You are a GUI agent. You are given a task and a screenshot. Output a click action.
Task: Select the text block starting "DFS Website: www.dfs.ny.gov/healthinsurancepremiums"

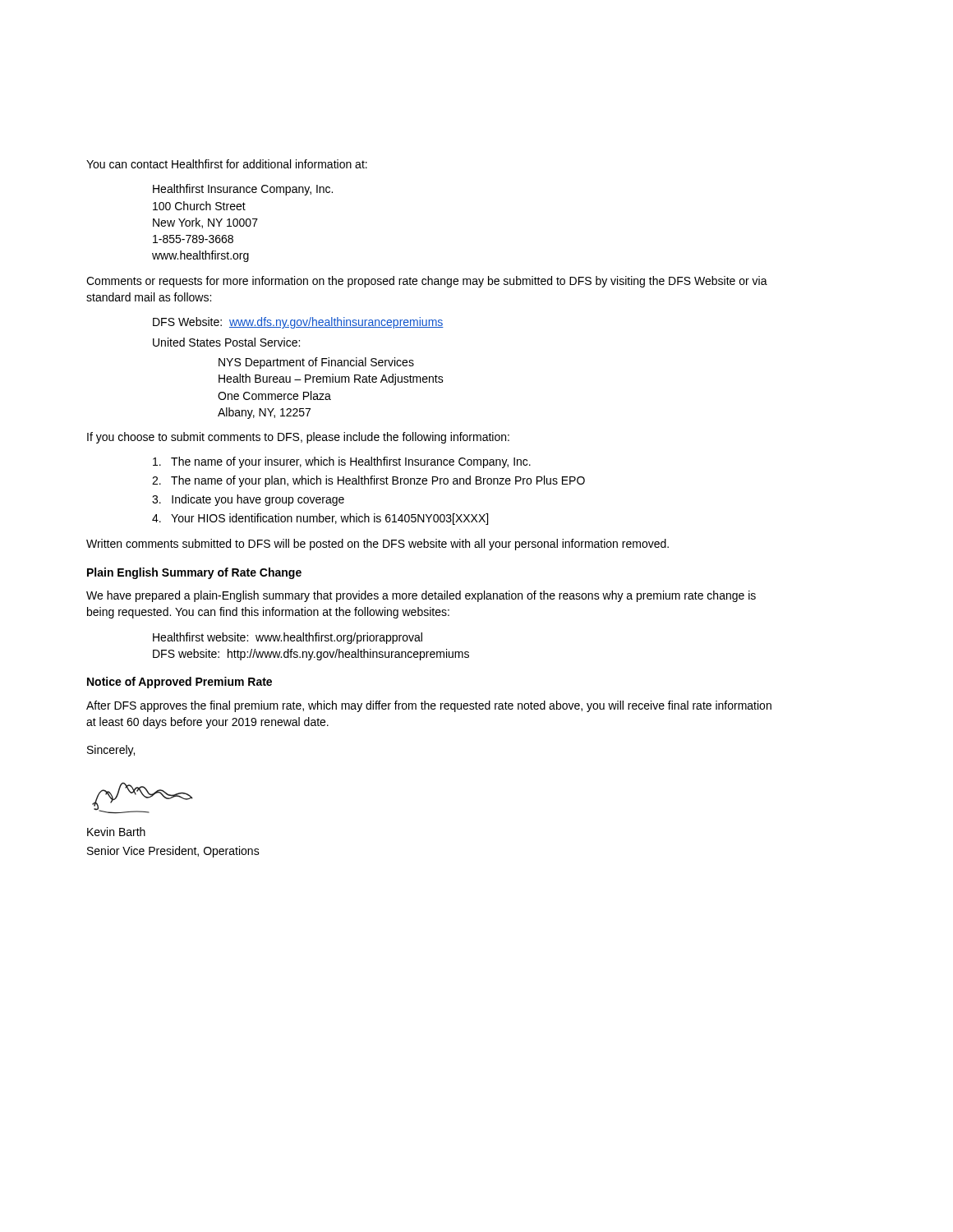pos(298,323)
